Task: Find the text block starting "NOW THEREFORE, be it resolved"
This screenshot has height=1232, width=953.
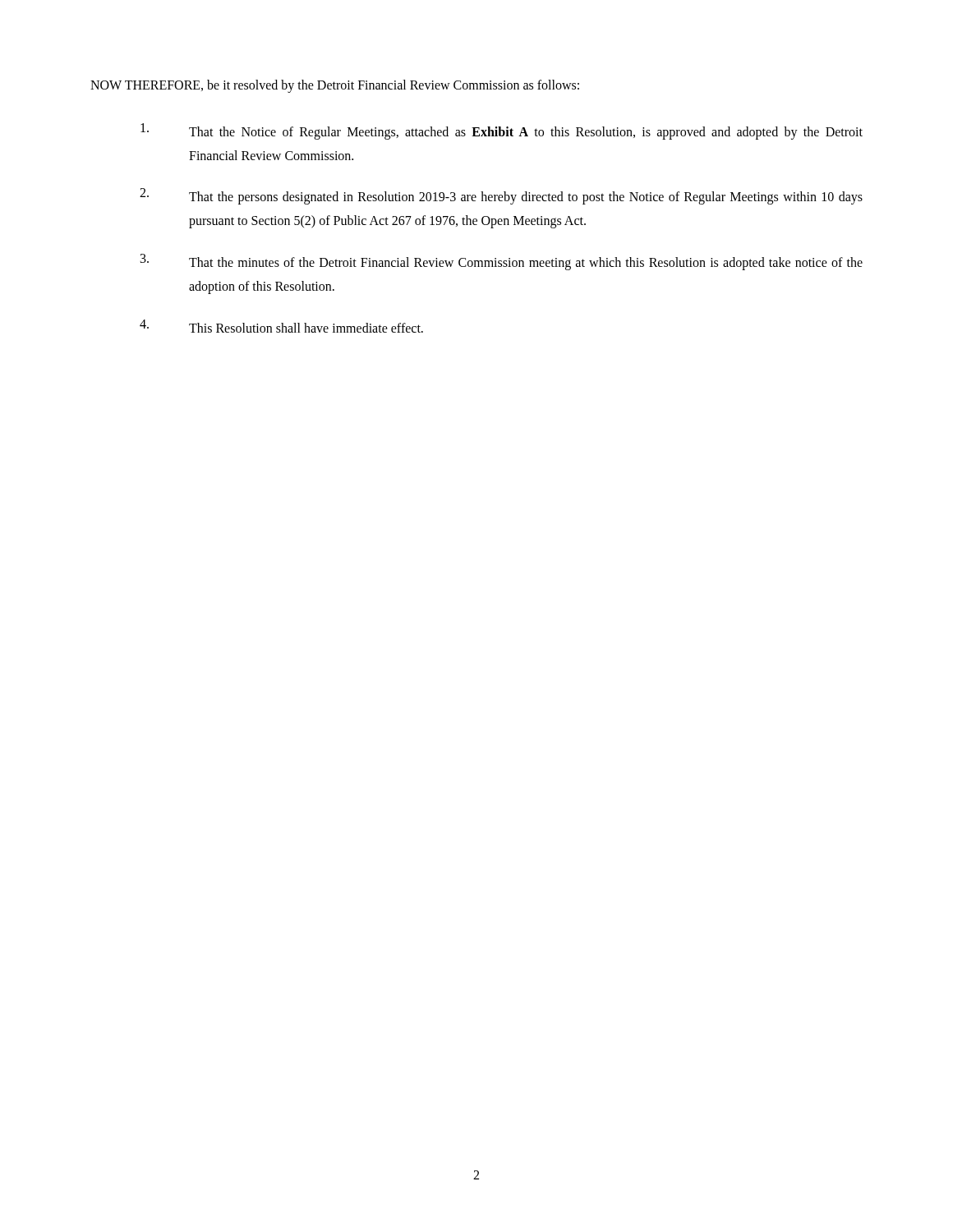Action: pos(335,85)
